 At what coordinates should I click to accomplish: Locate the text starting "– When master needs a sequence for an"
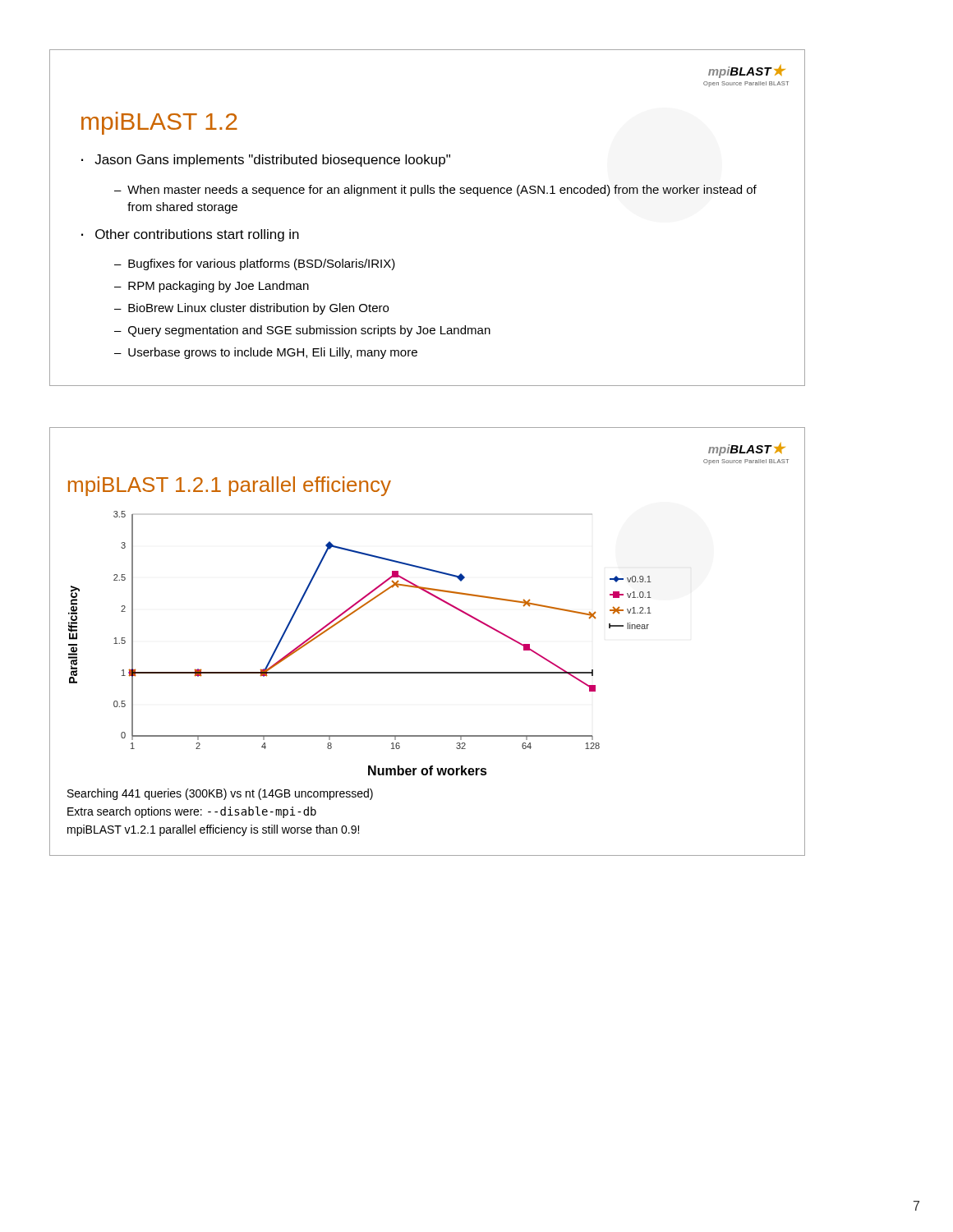(444, 198)
